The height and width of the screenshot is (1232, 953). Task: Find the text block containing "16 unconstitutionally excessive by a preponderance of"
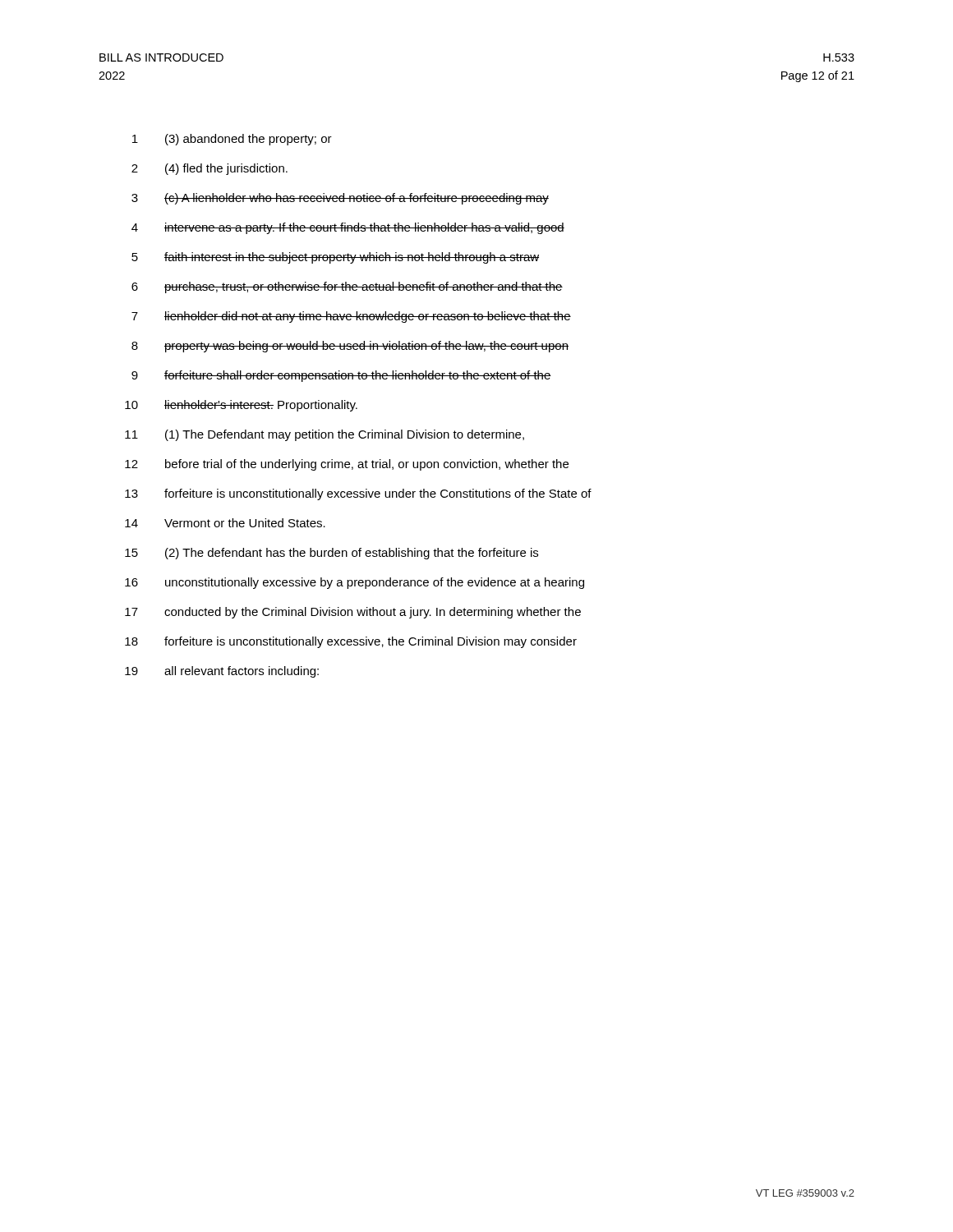pos(476,582)
